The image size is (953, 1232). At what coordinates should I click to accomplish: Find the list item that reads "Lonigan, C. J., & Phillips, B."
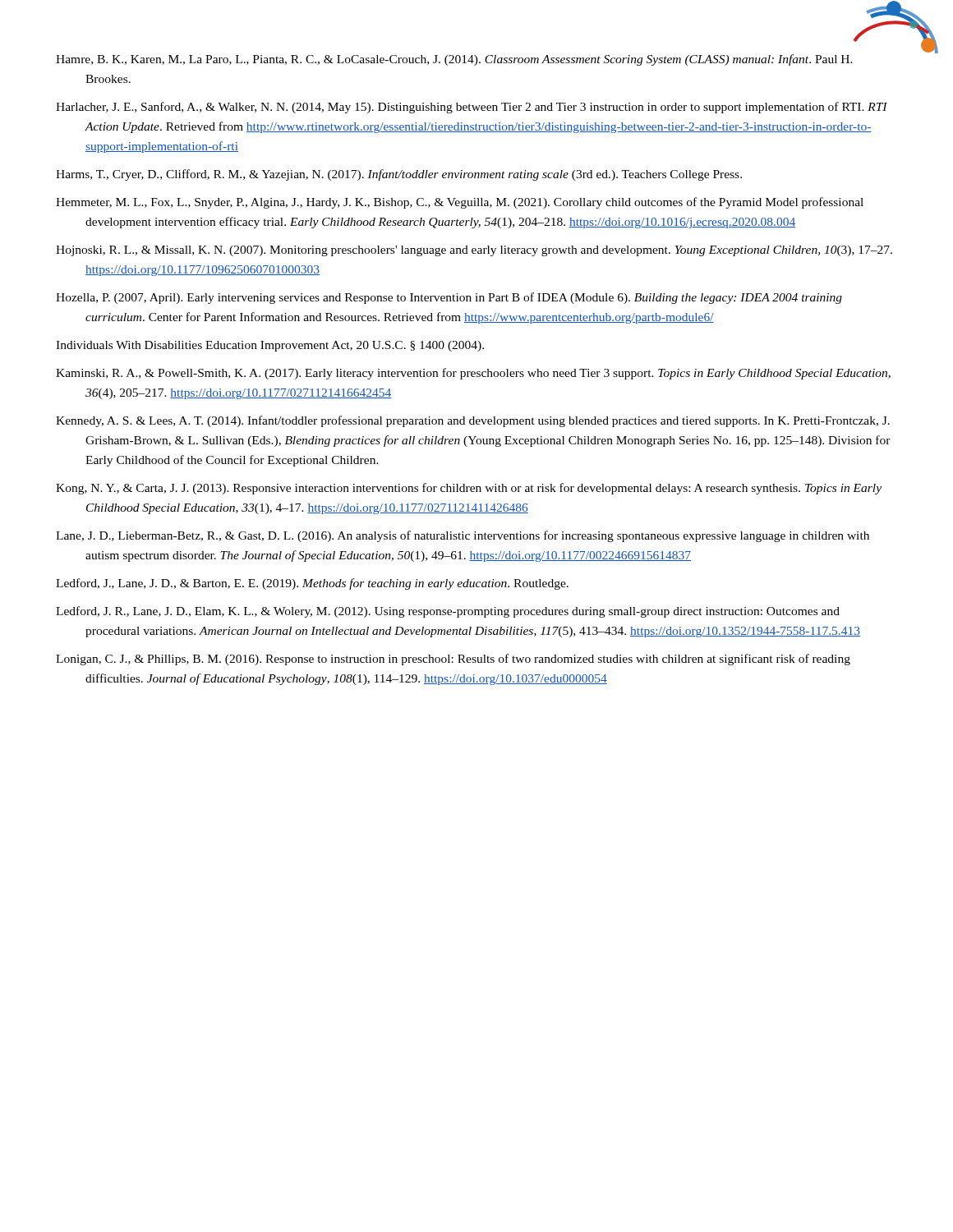pyautogui.click(x=453, y=668)
